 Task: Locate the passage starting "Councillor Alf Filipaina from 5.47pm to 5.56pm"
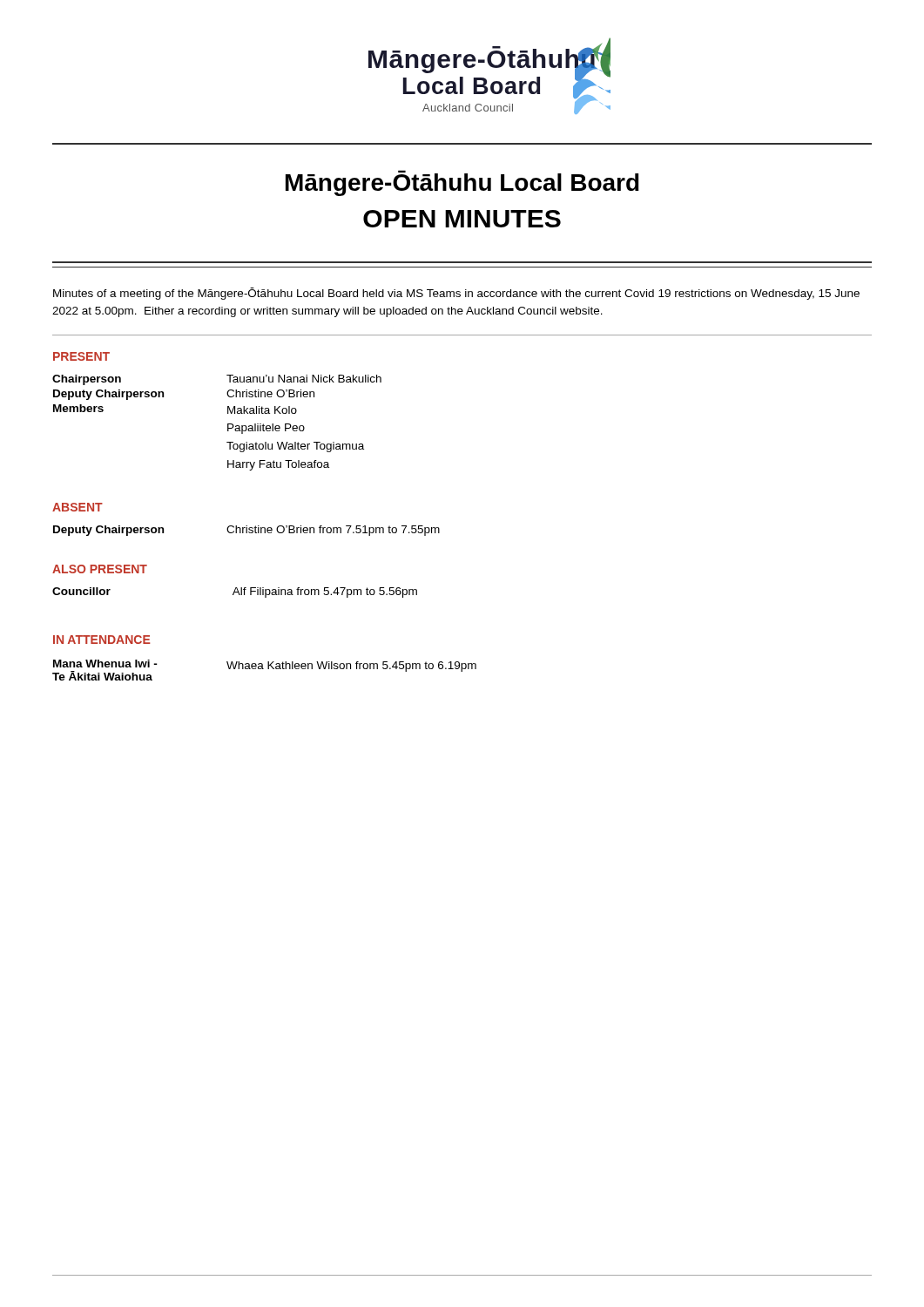(235, 593)
